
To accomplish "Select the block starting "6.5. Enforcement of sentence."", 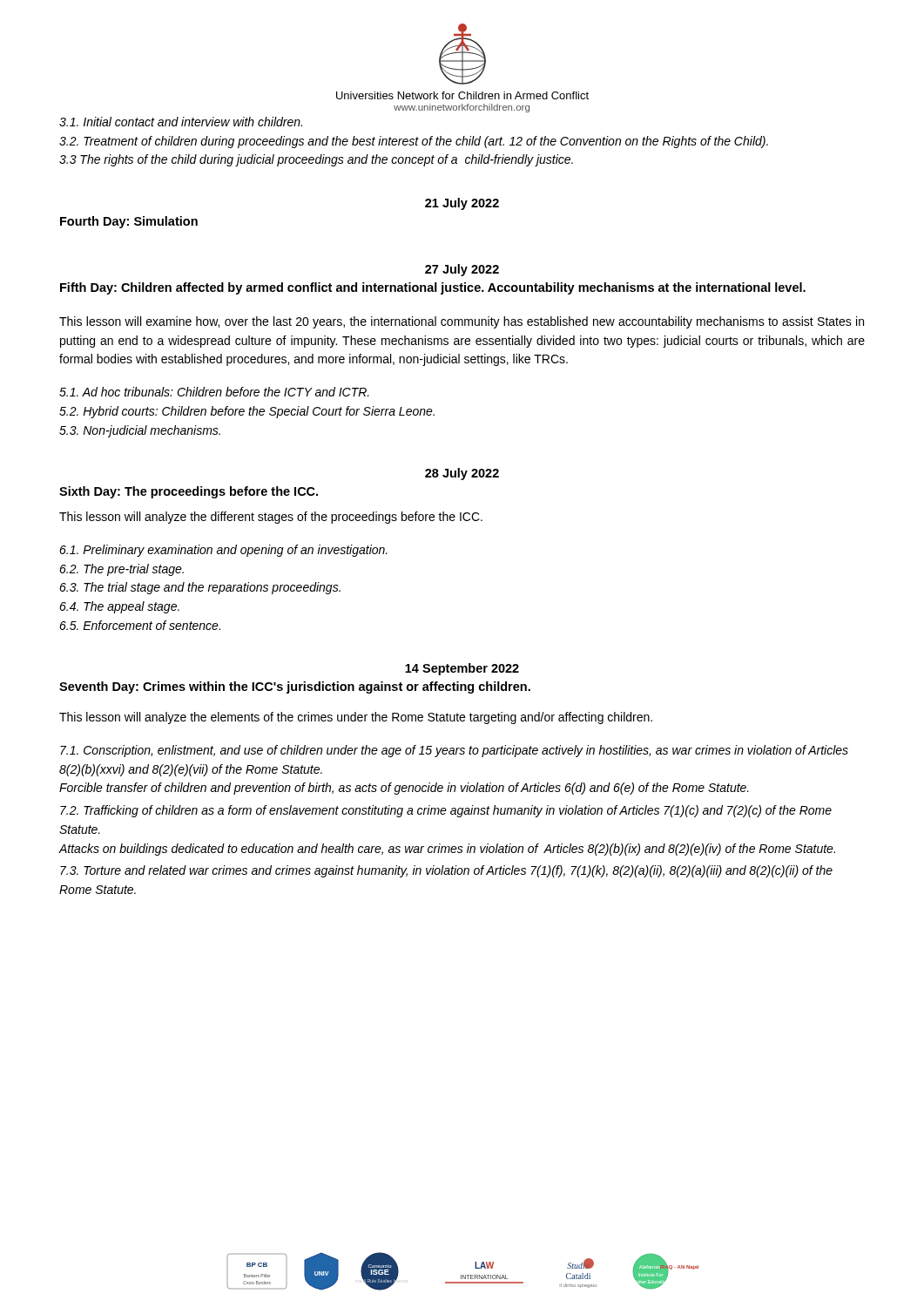I will 141,625.
